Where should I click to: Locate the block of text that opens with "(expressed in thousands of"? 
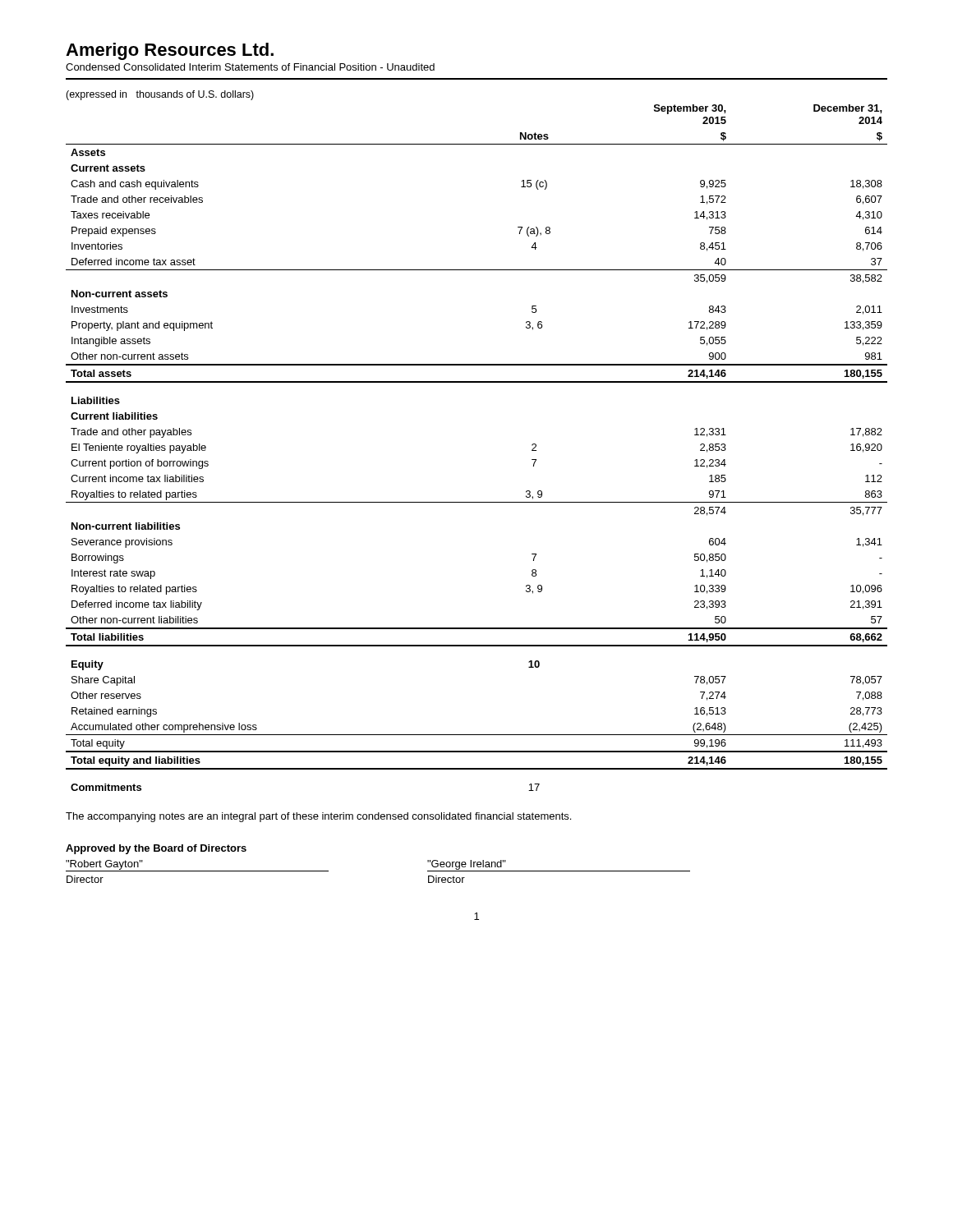click(160, 94)
